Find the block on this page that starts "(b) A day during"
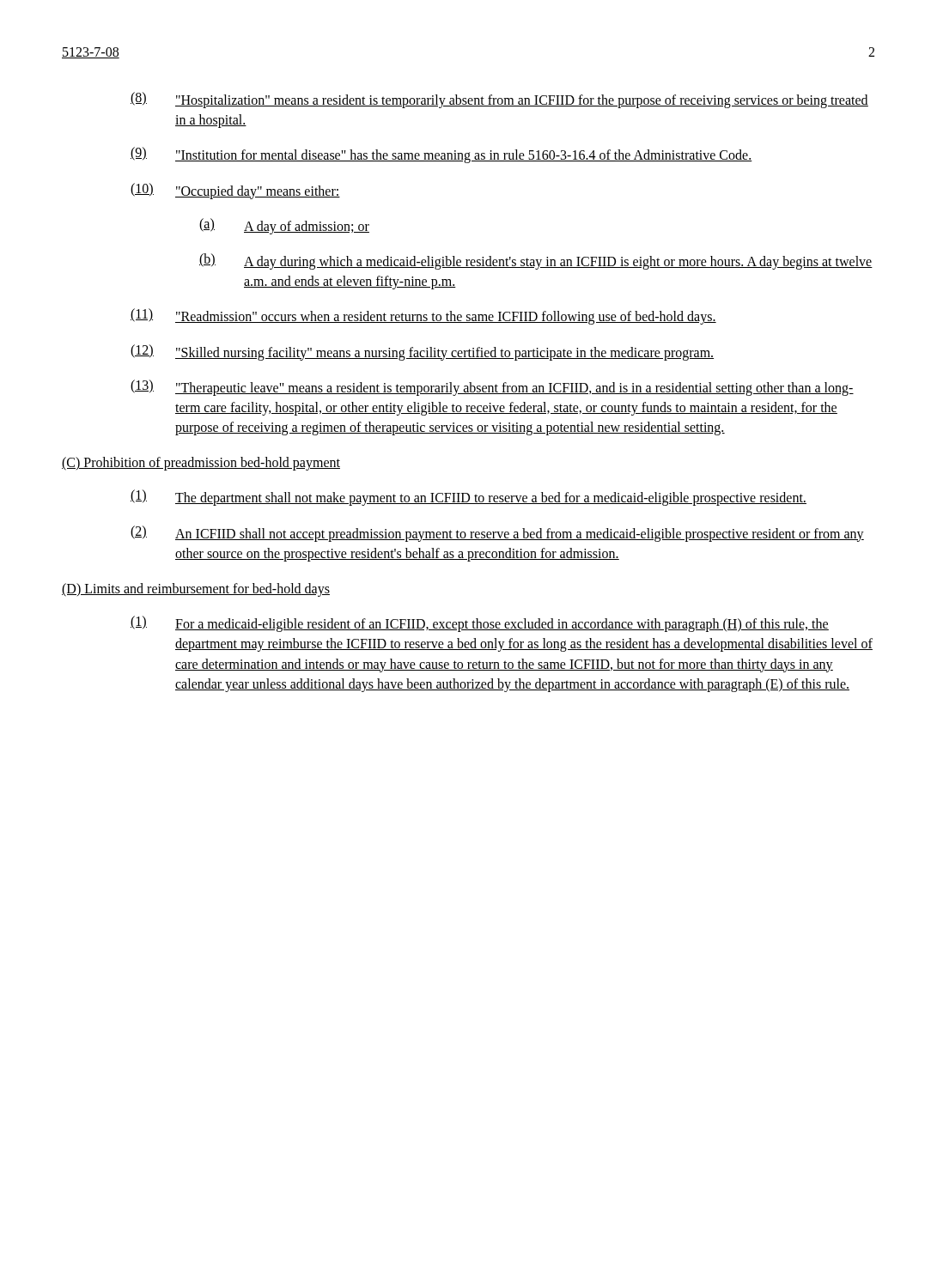This screenshot has width=937, height=1288. coord(537,271)
